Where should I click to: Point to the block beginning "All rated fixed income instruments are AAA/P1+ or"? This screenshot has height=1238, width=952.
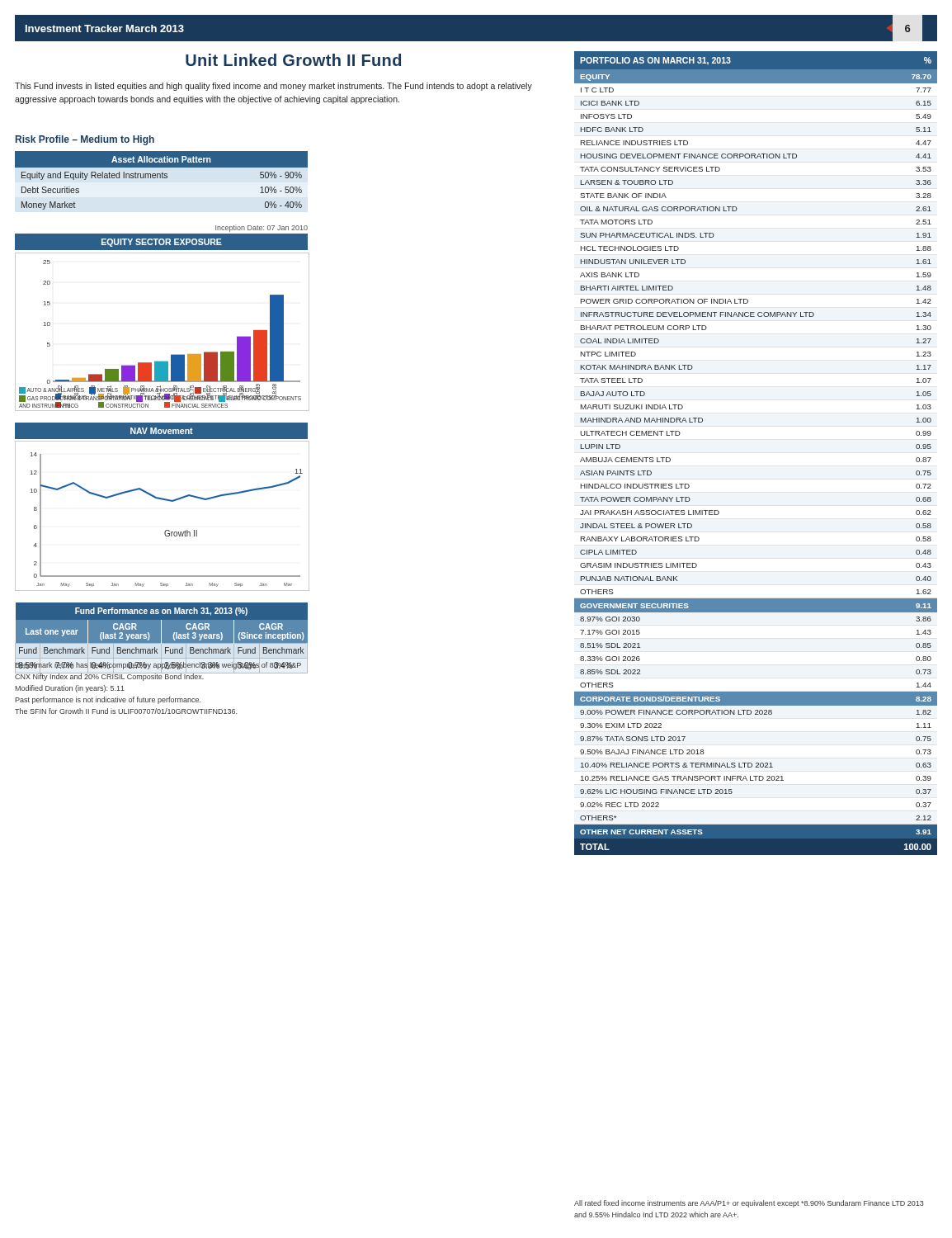[749, 1209]
